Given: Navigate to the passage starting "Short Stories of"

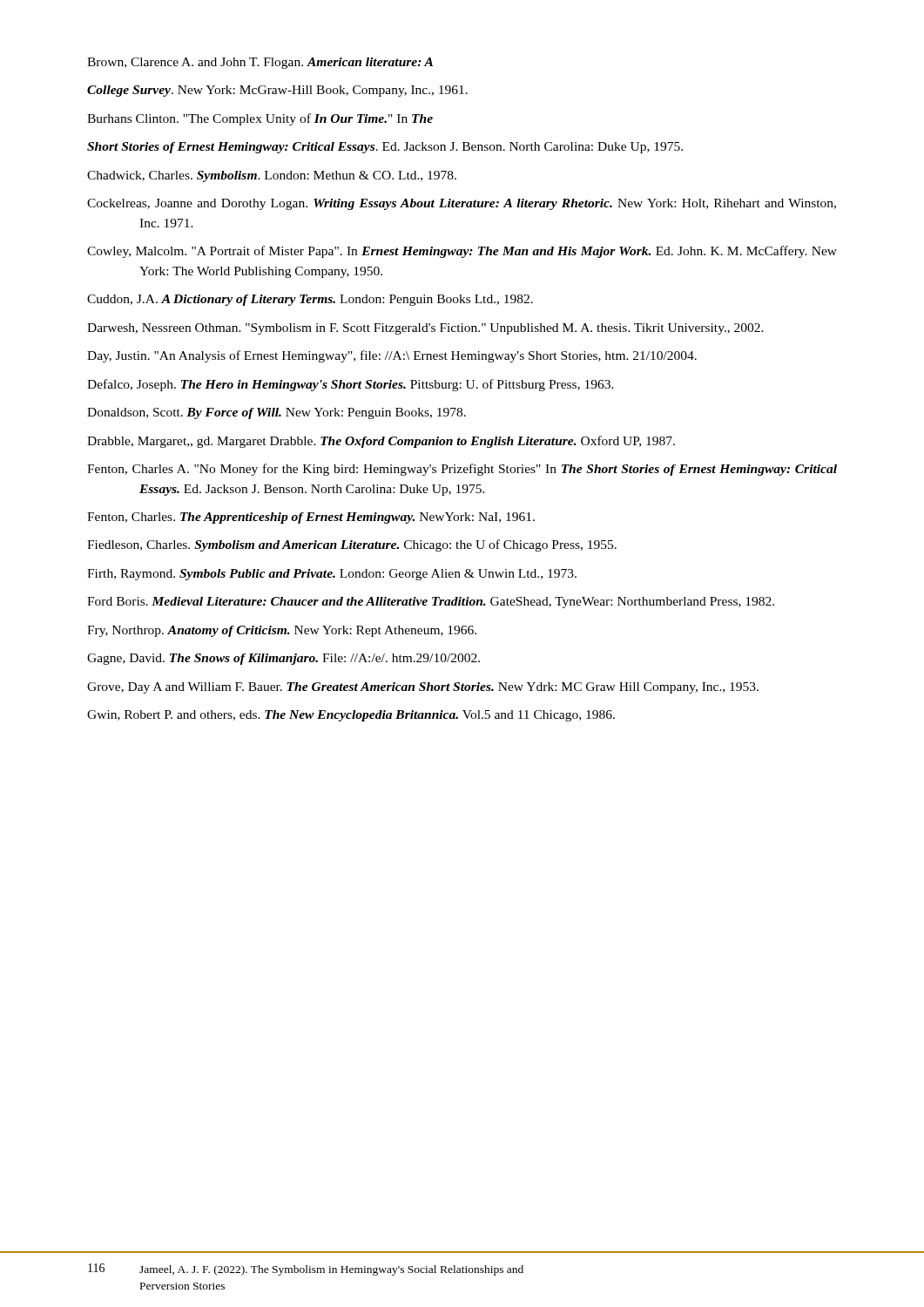Looking at the screenshot, I should 385,146.
